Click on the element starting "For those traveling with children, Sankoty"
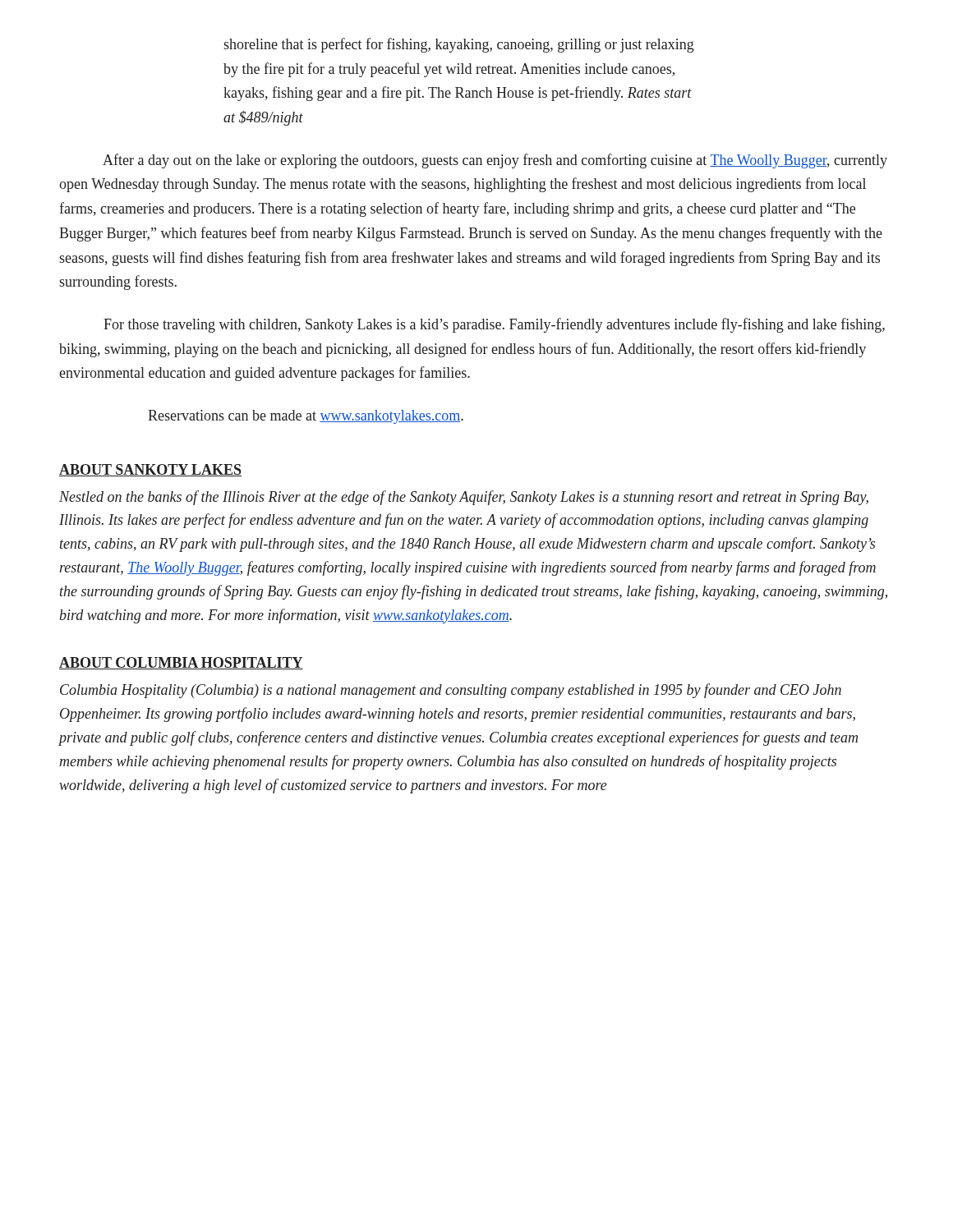The height and width of the screenshot is (1232, 953). [472, 349]
